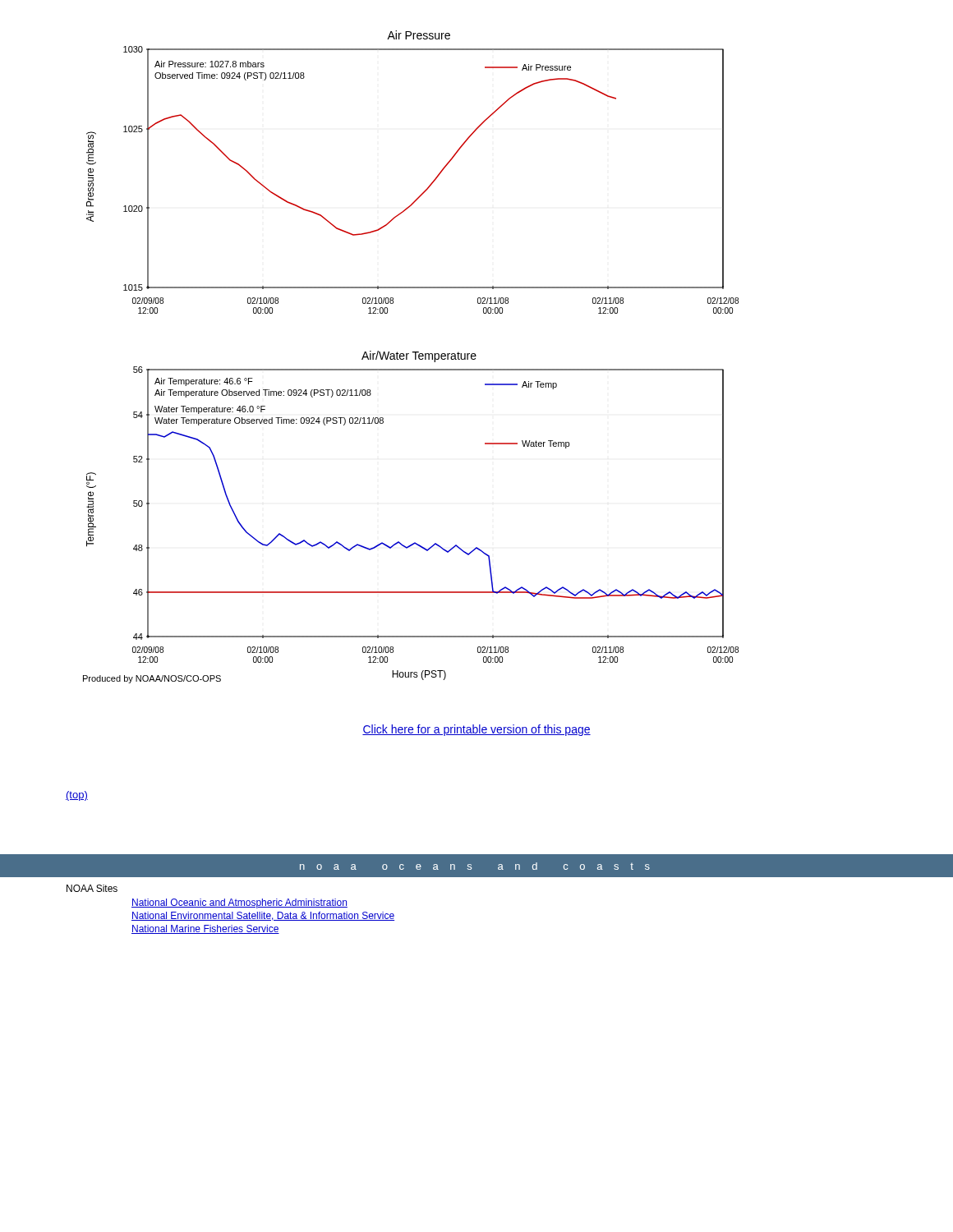Find the list item that reads "National Environmental Satellite, Data & Information Service"
The image size is (953, 1232).
(263, 916)
